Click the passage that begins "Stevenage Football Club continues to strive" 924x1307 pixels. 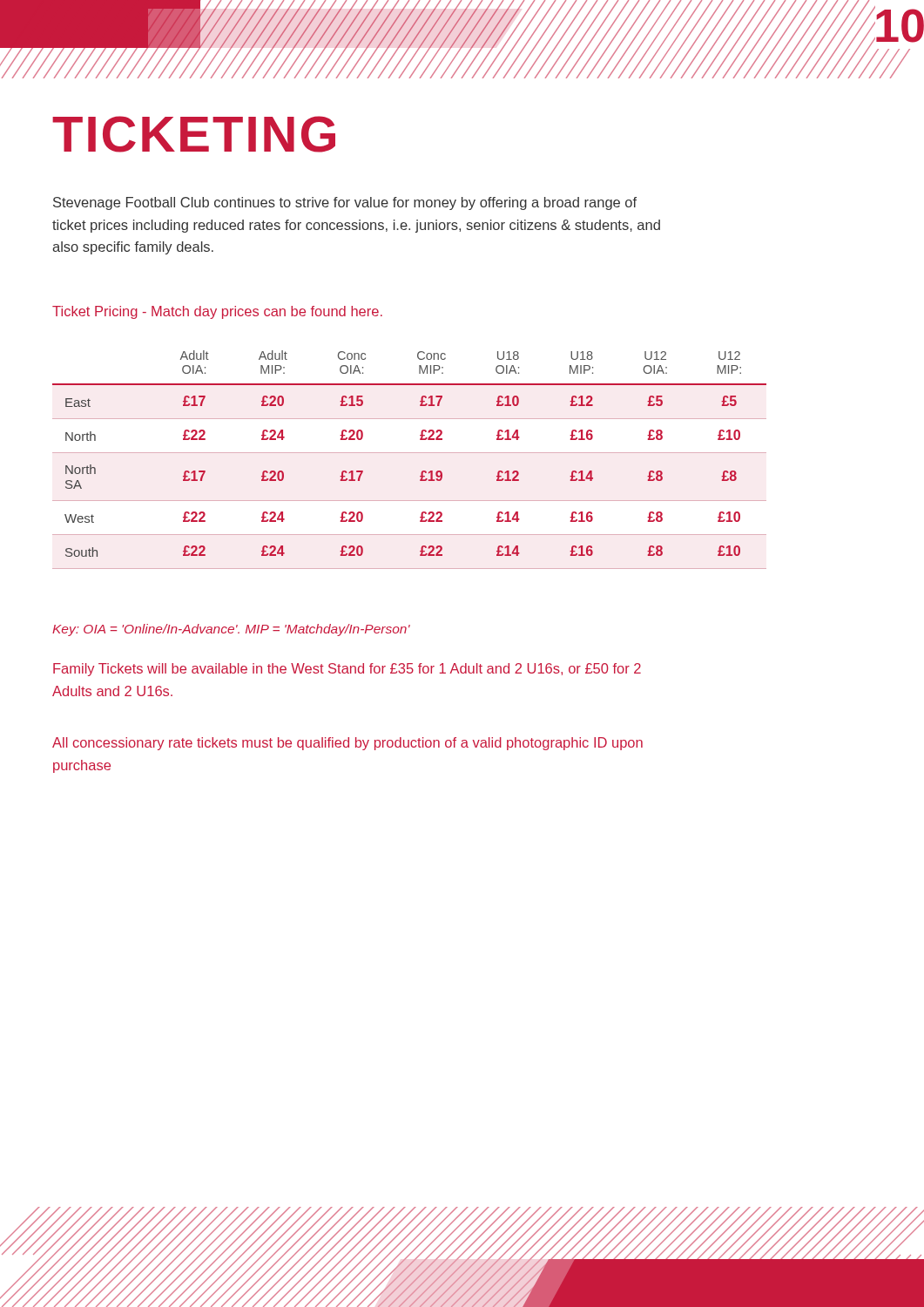point(357,224)
